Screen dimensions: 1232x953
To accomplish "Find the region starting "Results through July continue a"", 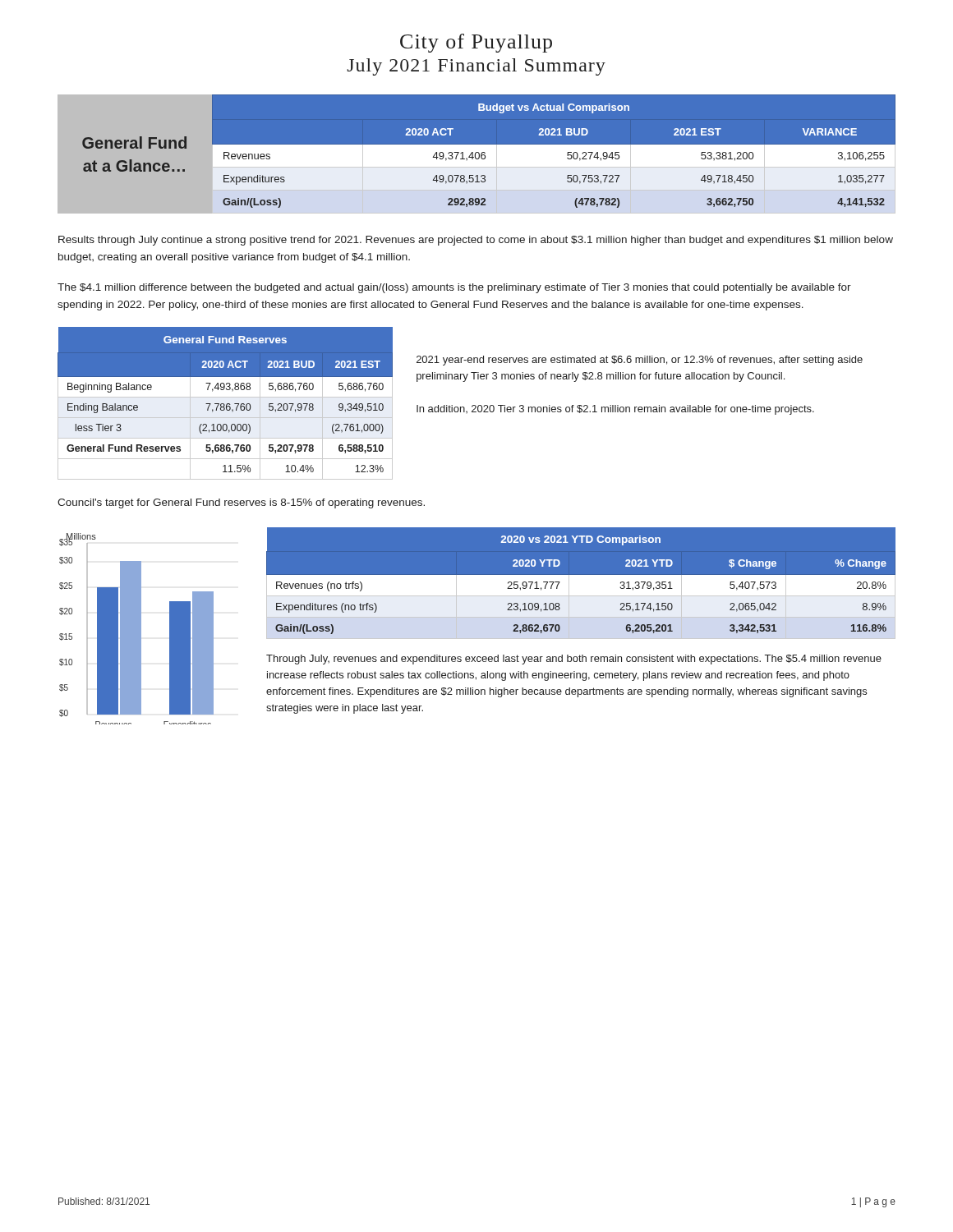I will pyautogui.click(x=475, y=248).
